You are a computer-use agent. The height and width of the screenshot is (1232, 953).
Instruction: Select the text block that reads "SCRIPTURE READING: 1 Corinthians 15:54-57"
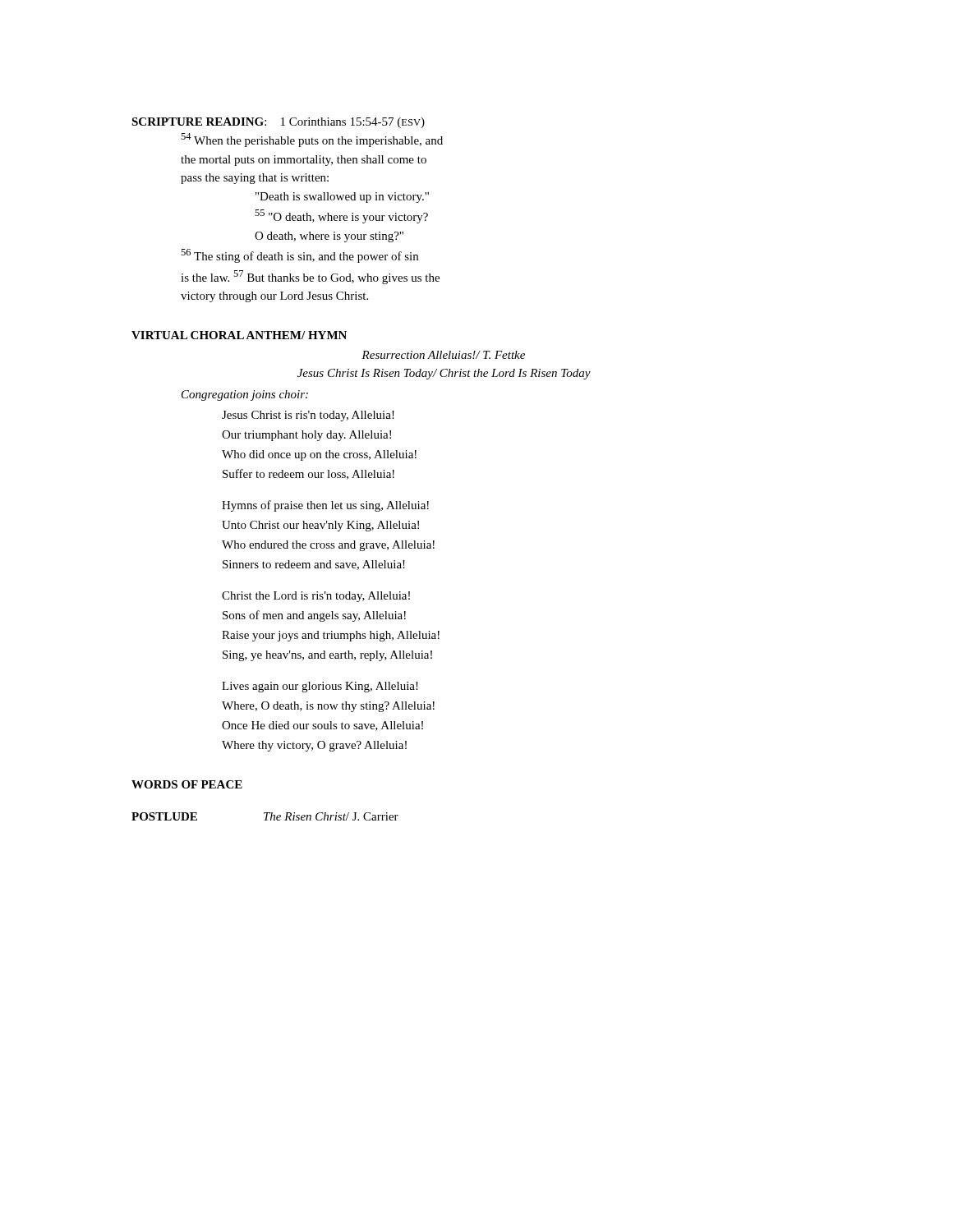pos(278,123)
